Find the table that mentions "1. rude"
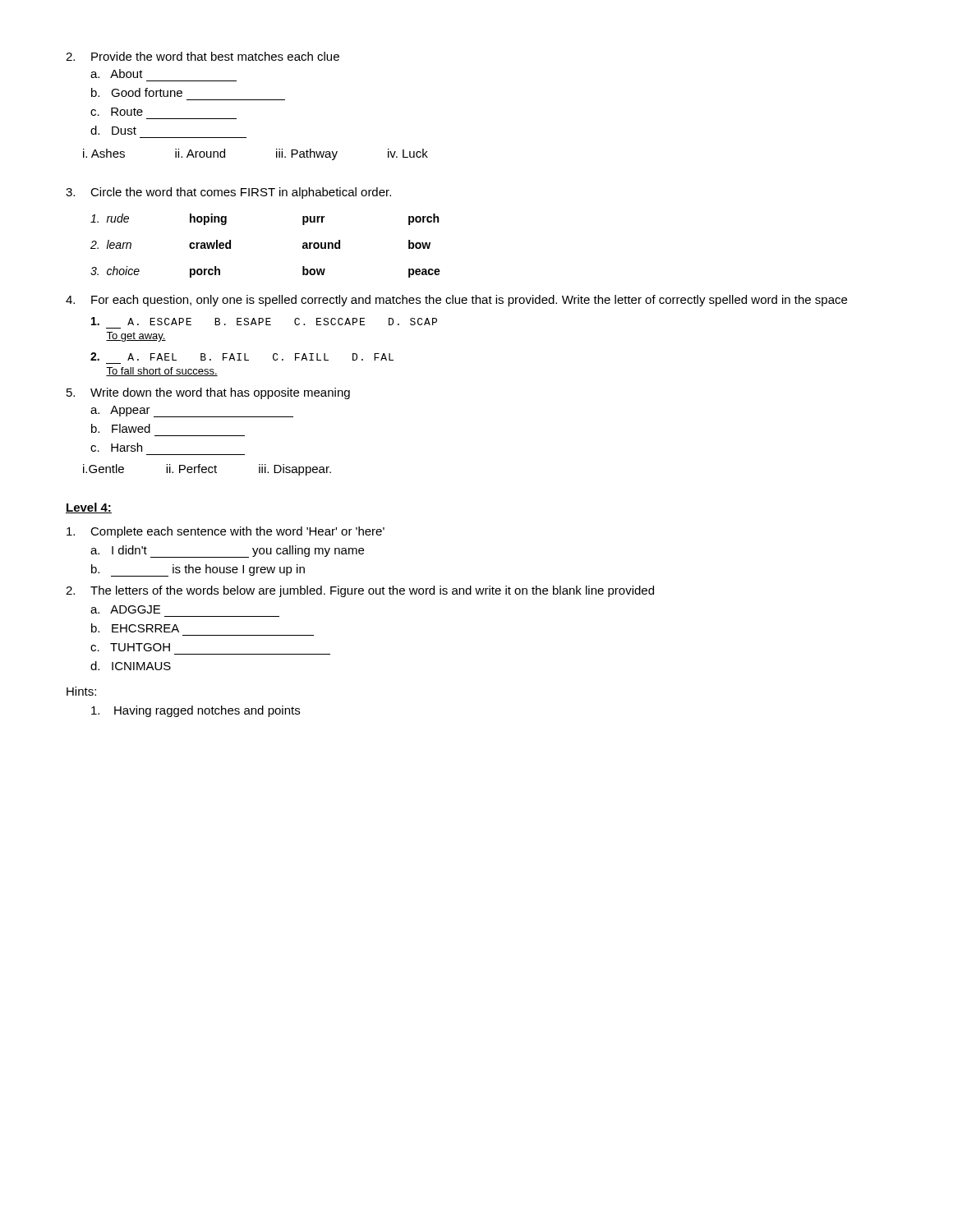The height and width of the screenshot is (1232, 953). [x=476, y=245]
